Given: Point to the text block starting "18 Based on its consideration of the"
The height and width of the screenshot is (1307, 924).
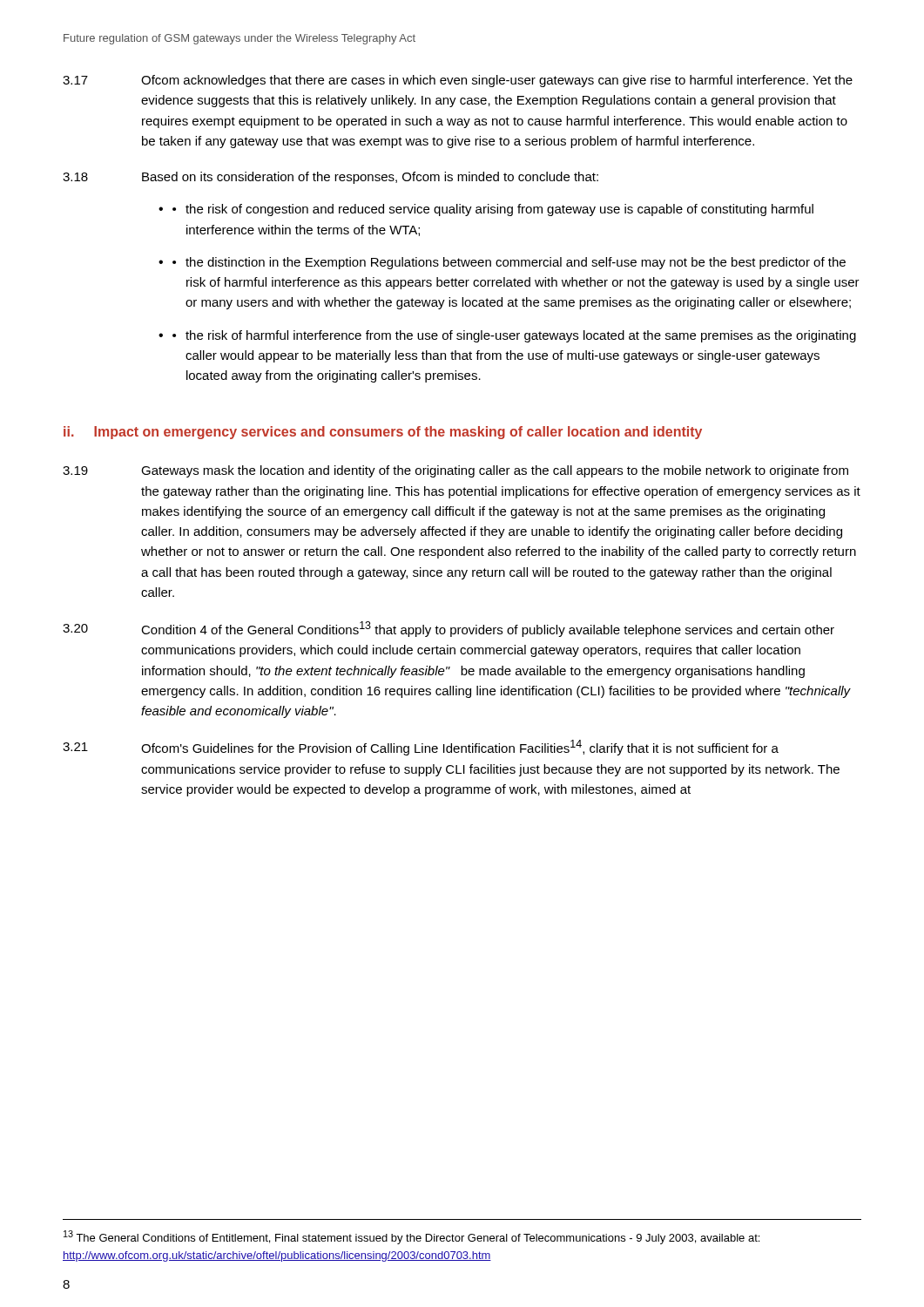Looking at the screenshot, I should 462,282.
